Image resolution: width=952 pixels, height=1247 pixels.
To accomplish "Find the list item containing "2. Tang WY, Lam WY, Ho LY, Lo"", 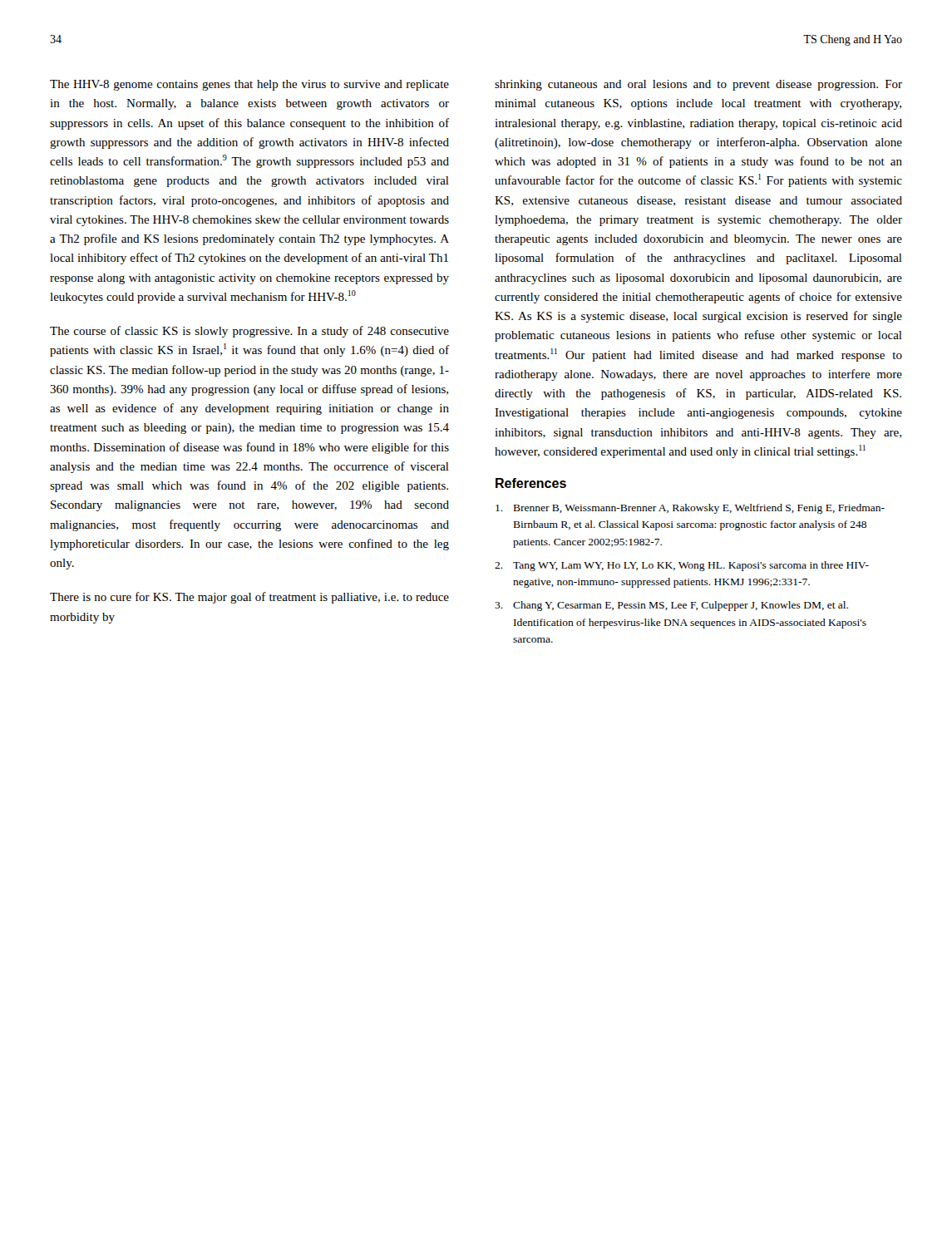I will 698,574.
